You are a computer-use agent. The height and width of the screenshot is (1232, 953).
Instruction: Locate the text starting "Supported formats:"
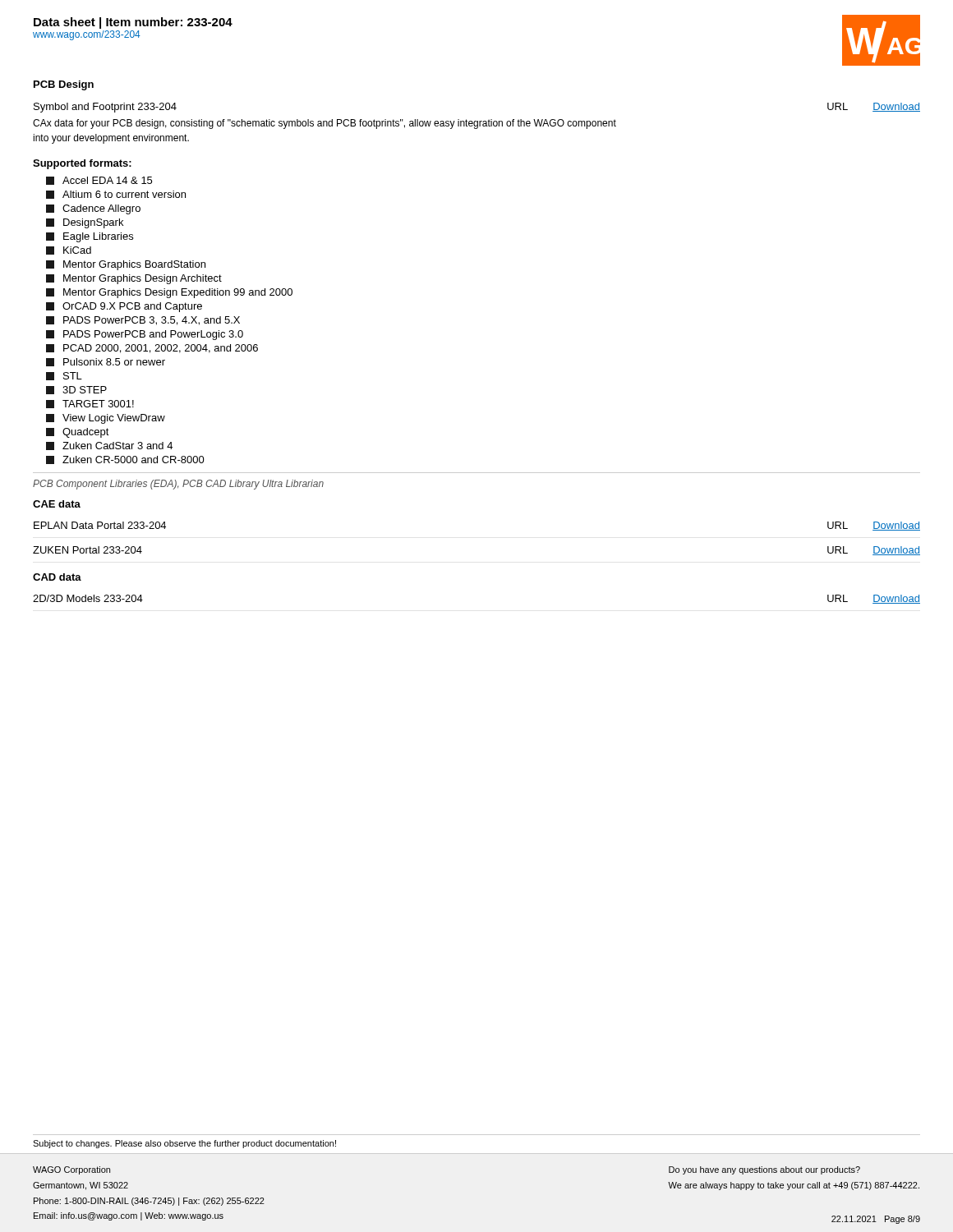82,163
